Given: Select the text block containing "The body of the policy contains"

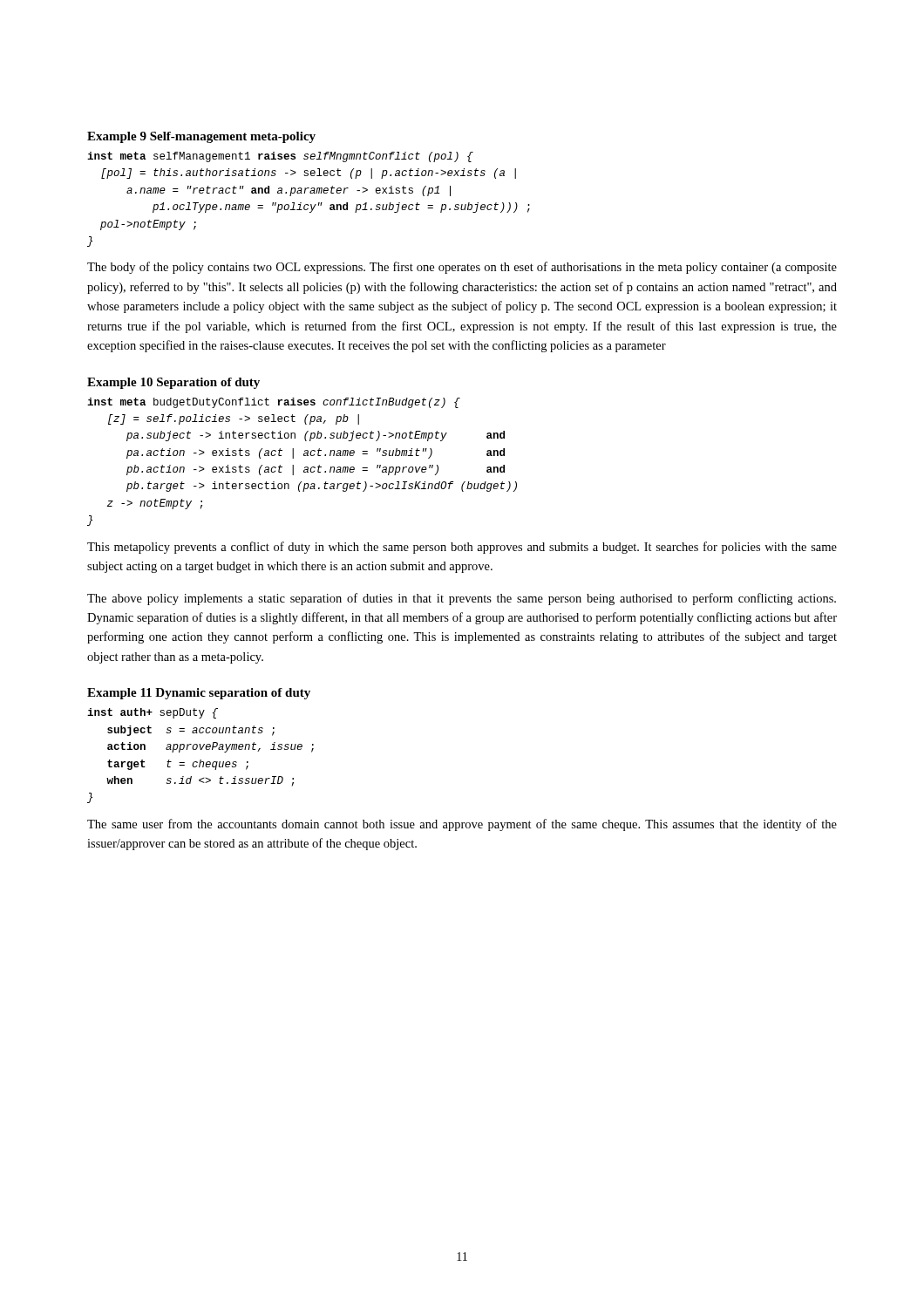Looking at the screenshot, I should [x=462, y=306].
